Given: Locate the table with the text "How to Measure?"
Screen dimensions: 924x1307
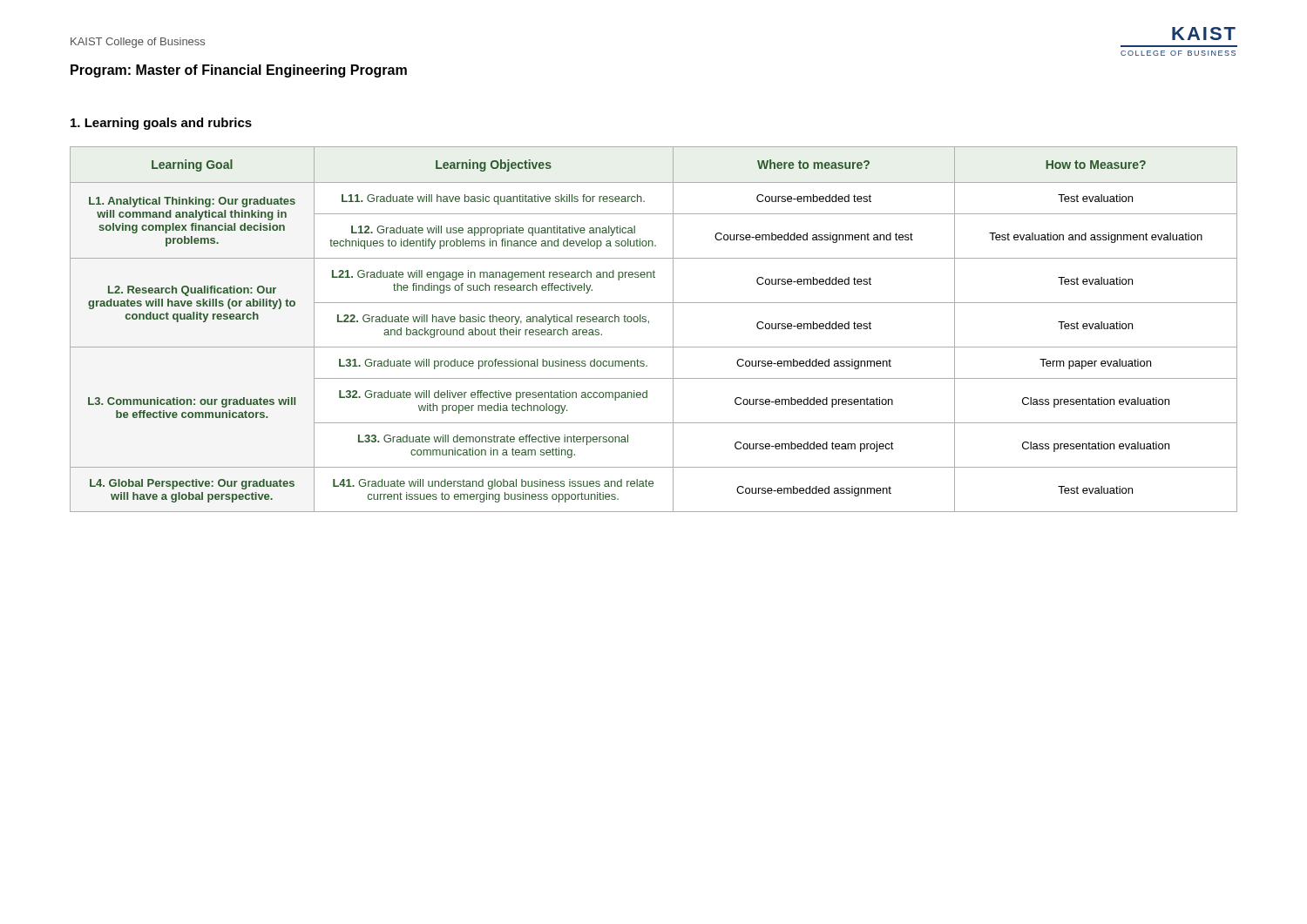Looking at the screenshot, I should point(654,329).
